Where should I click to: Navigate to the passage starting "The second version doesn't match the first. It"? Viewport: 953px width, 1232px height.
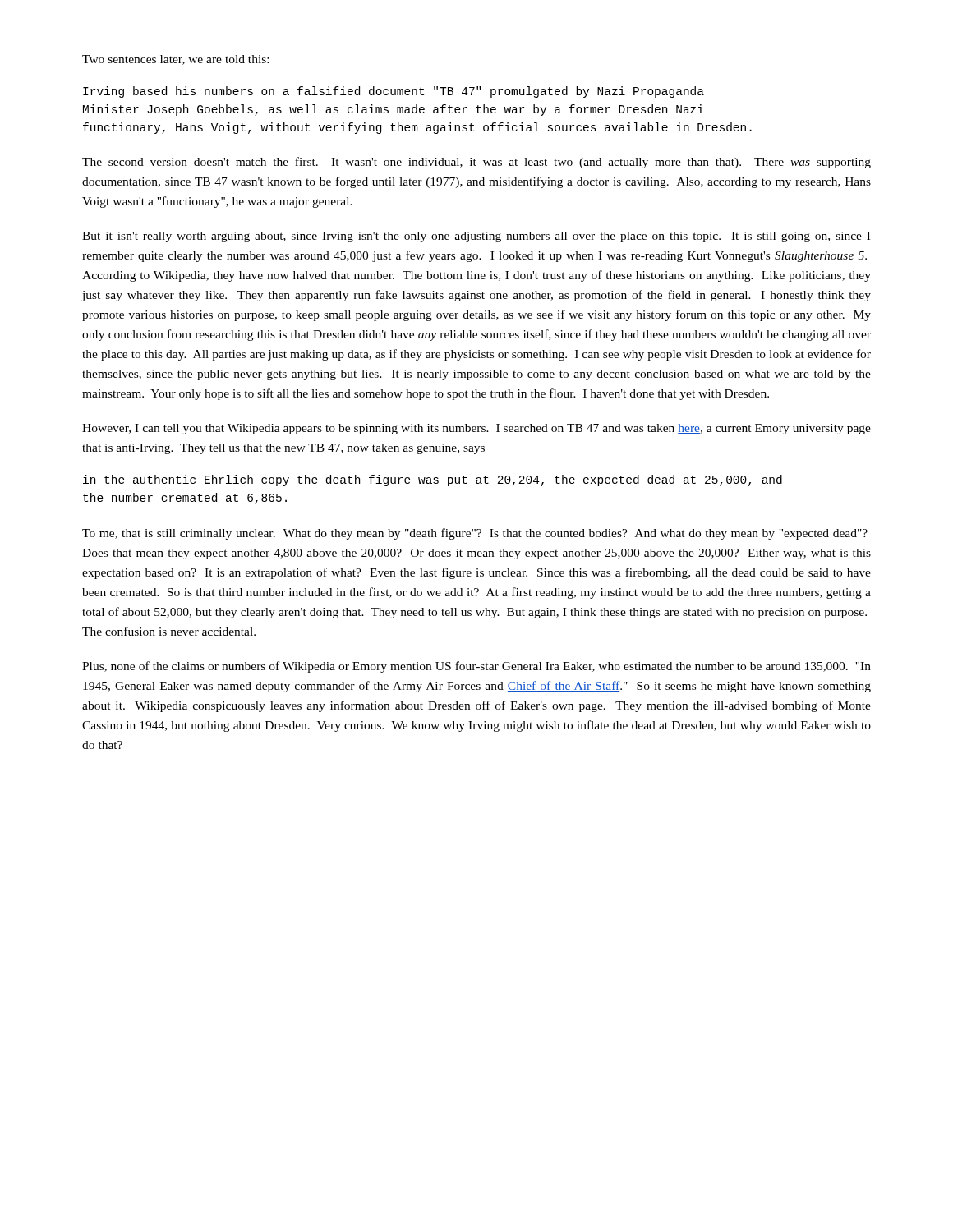tap(476, 181)
